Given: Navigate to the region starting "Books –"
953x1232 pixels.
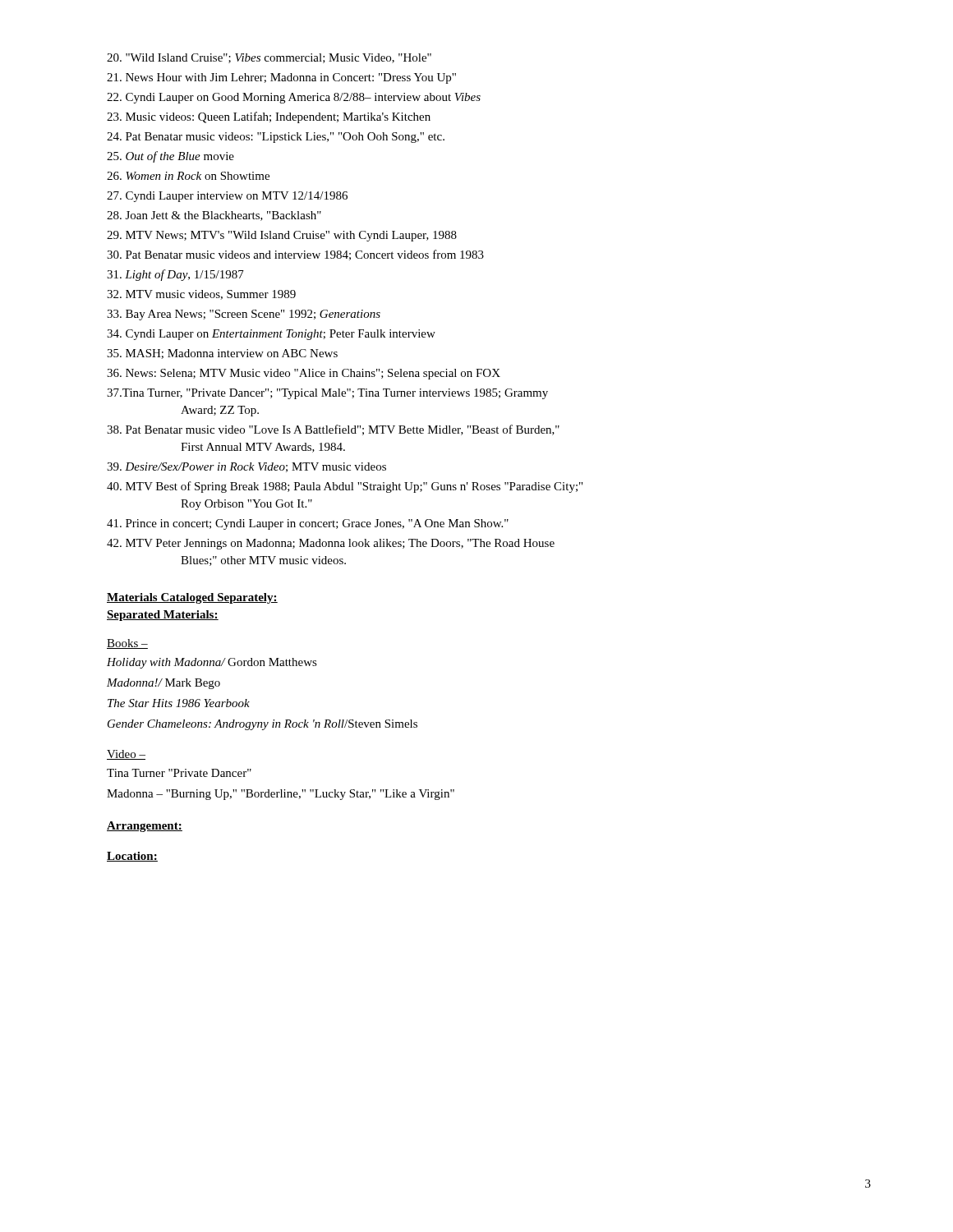Looking at the screenshot, I should pyautogui.click(x=127, y=643).
